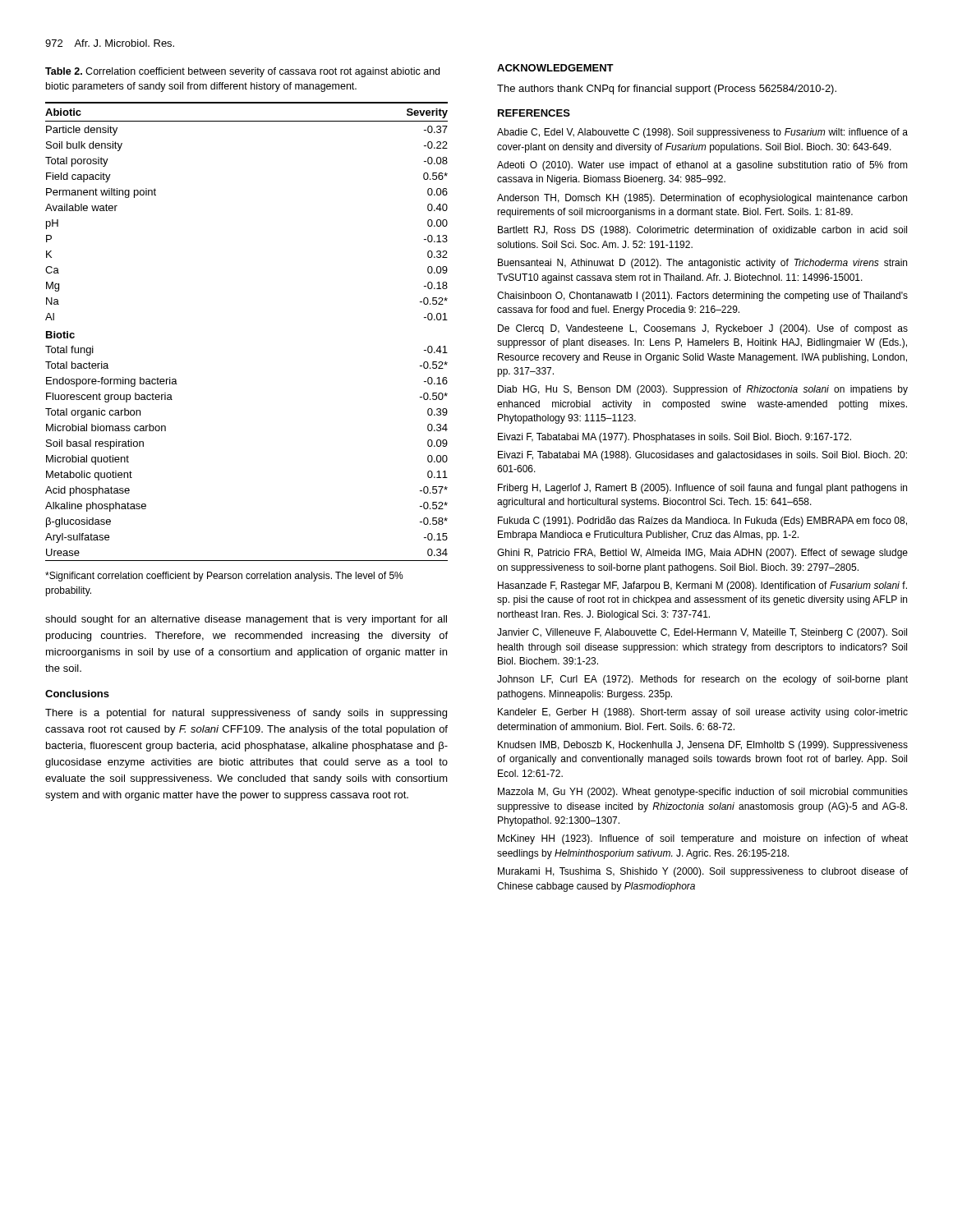
Task: Click on the table containing "Soil bulk density"
Action: [x=246, y=332]
